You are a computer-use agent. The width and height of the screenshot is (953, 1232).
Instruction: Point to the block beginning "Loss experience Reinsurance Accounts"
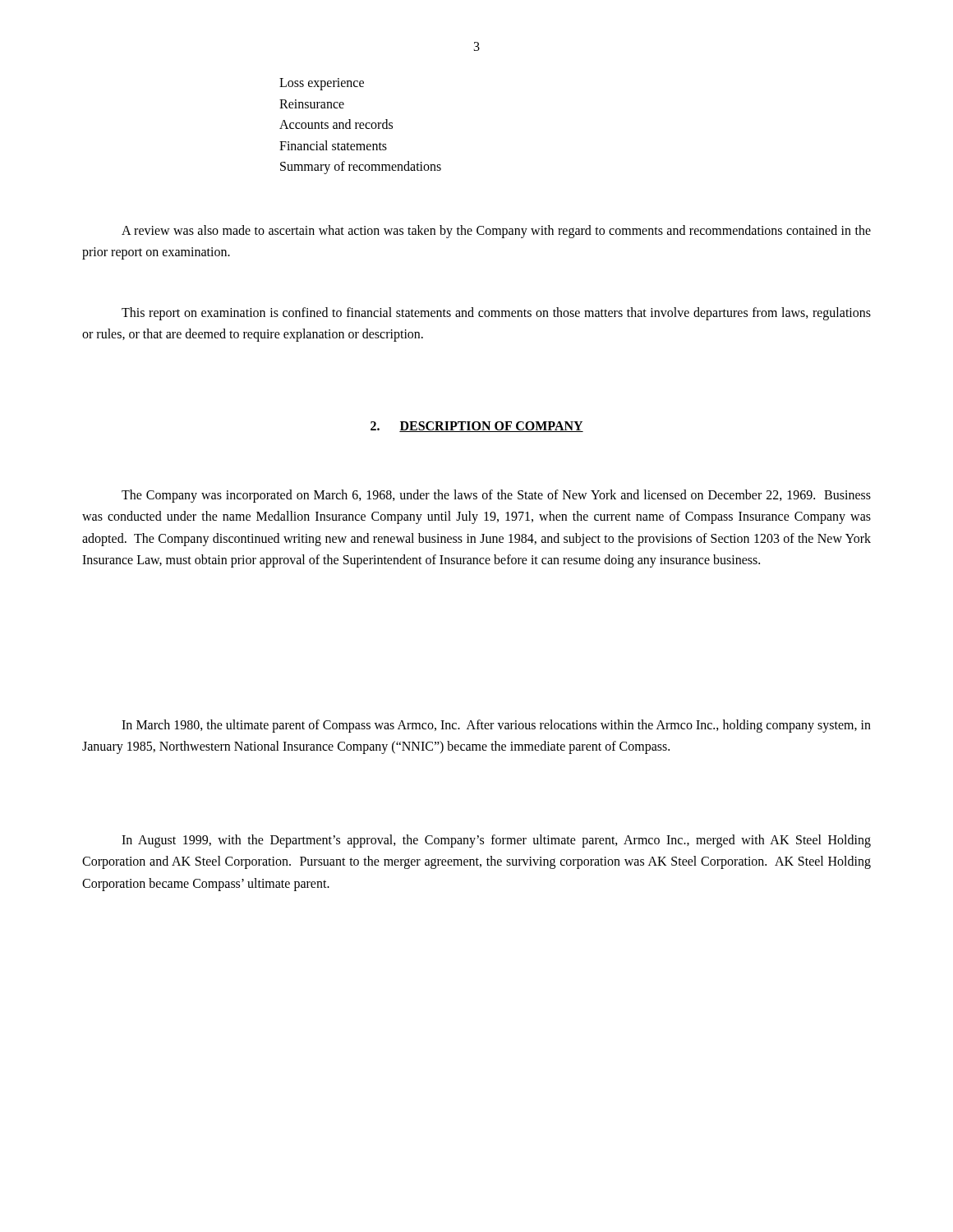point(360,125)
